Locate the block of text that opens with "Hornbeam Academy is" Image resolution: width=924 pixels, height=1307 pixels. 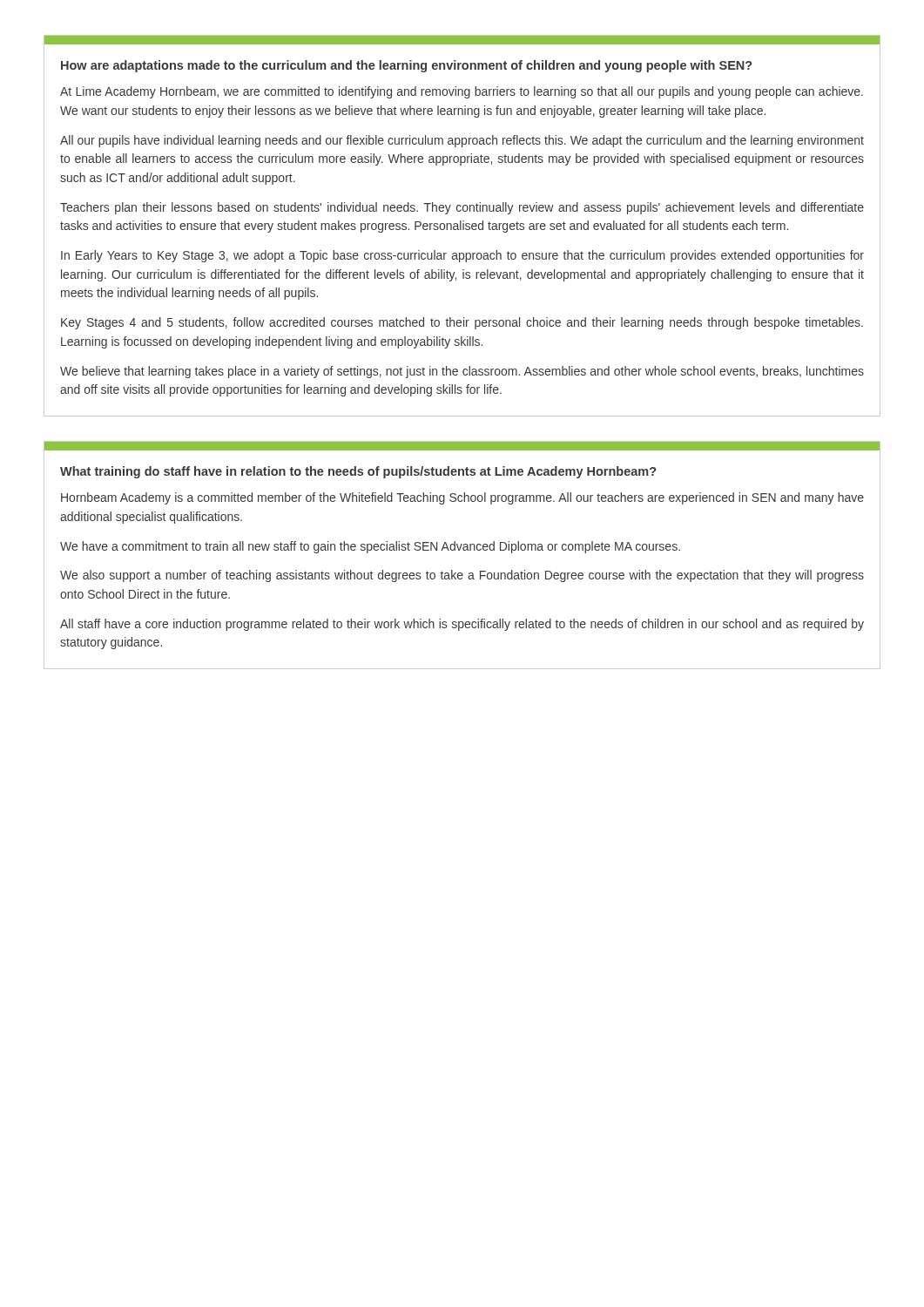(x=462, y=507)
